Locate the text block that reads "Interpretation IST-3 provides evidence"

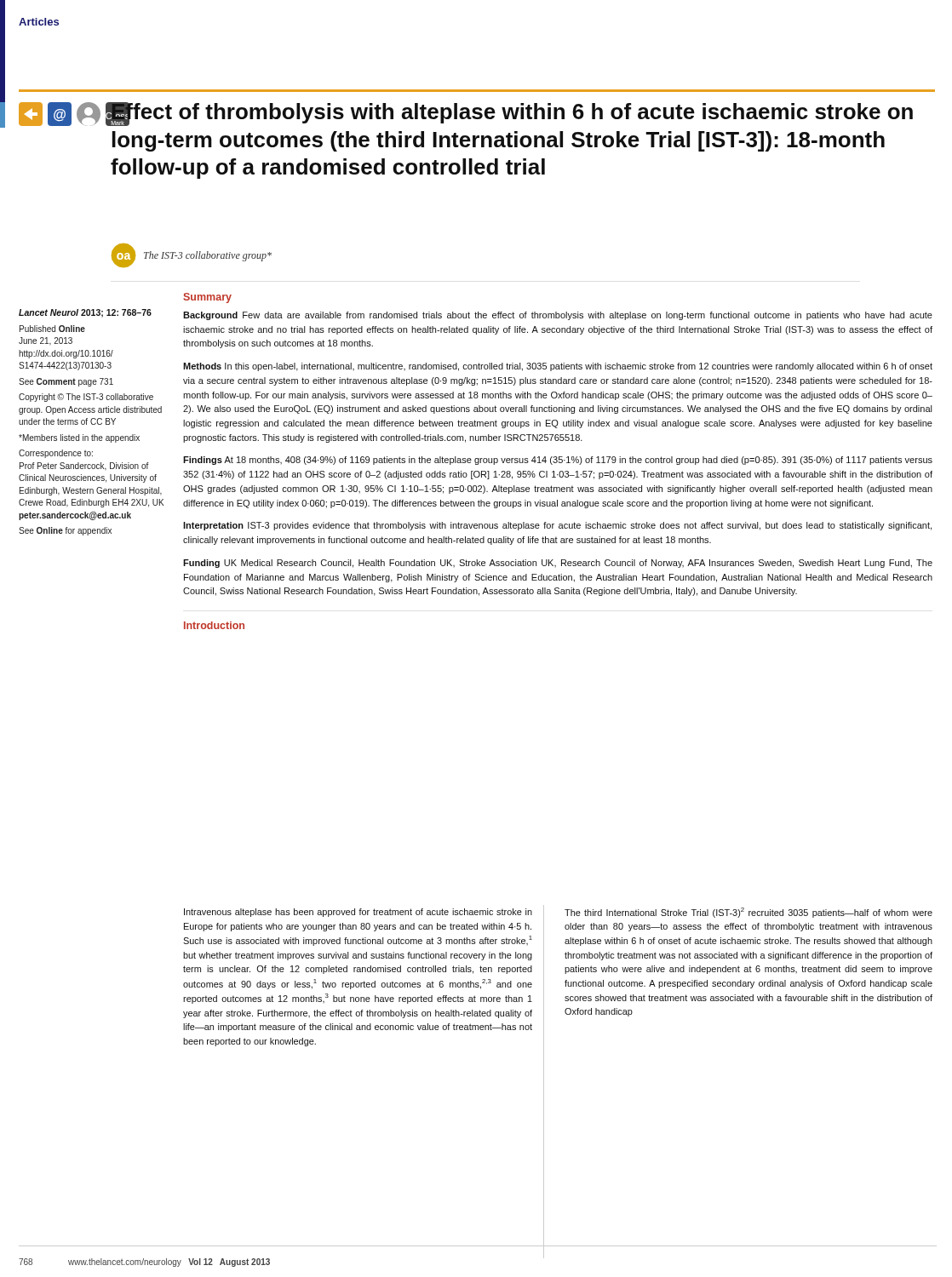(558, 533)
